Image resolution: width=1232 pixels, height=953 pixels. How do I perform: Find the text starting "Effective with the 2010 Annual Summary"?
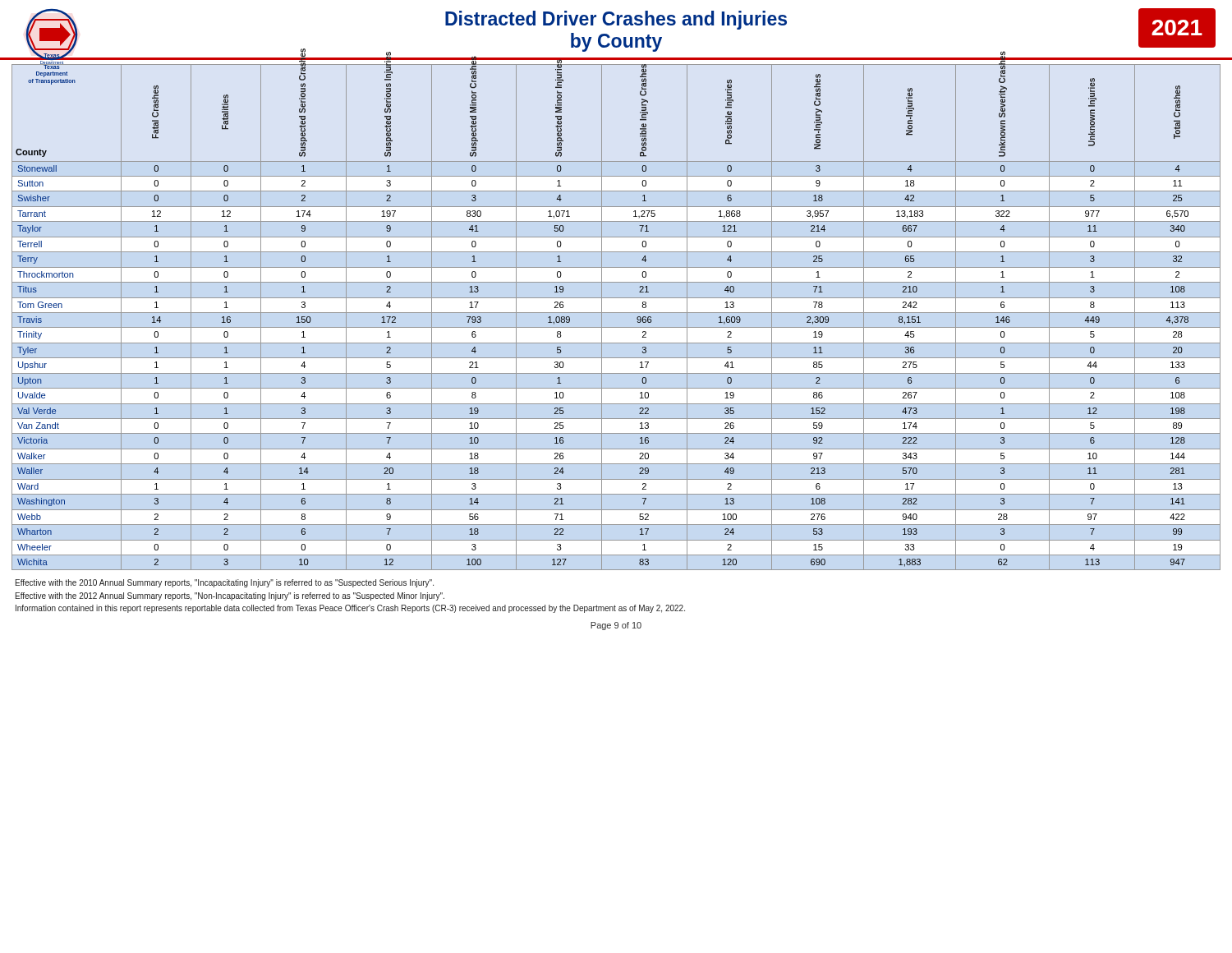pos(350,596)
